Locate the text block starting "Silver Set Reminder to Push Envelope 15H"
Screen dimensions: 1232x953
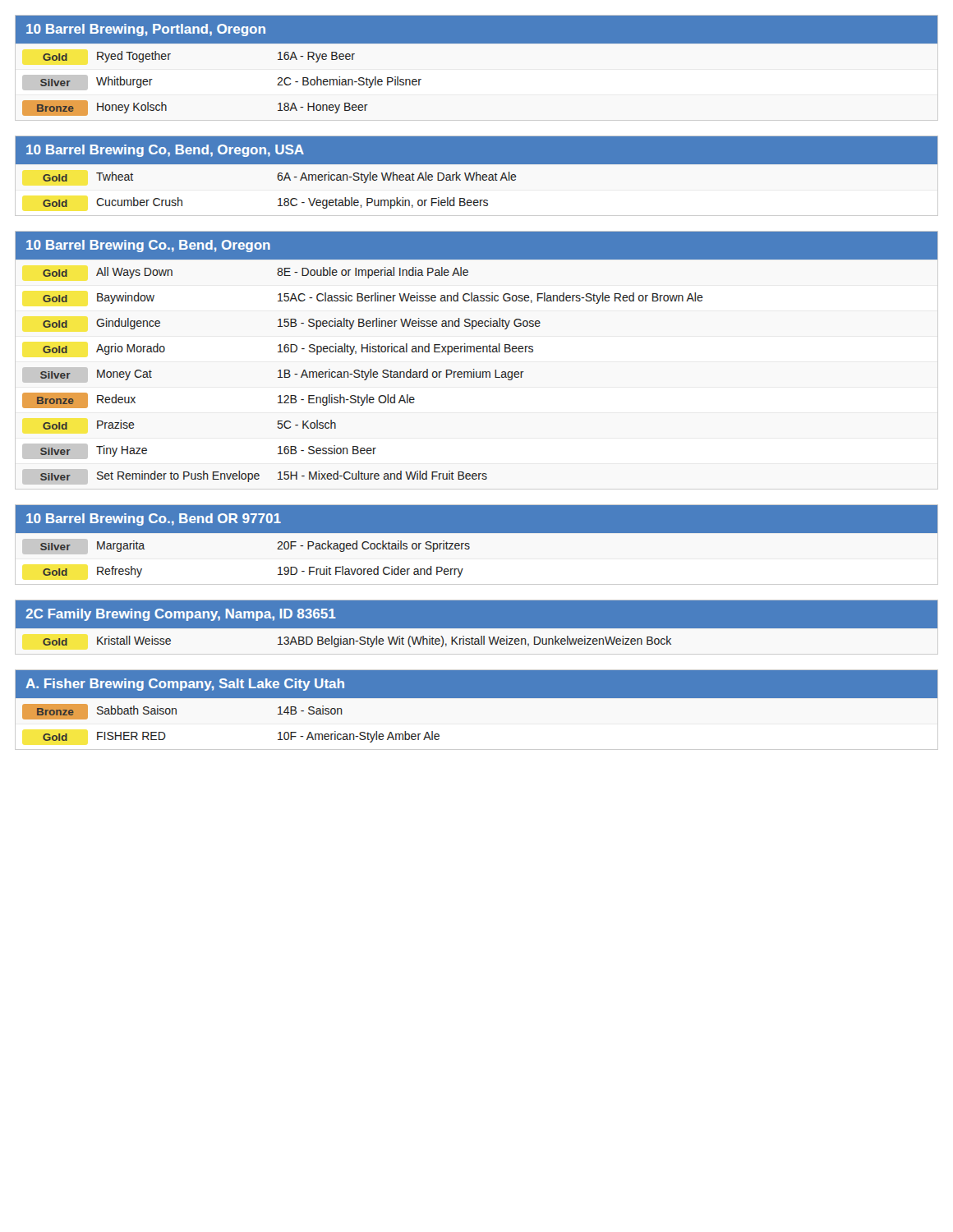[476, 476]
